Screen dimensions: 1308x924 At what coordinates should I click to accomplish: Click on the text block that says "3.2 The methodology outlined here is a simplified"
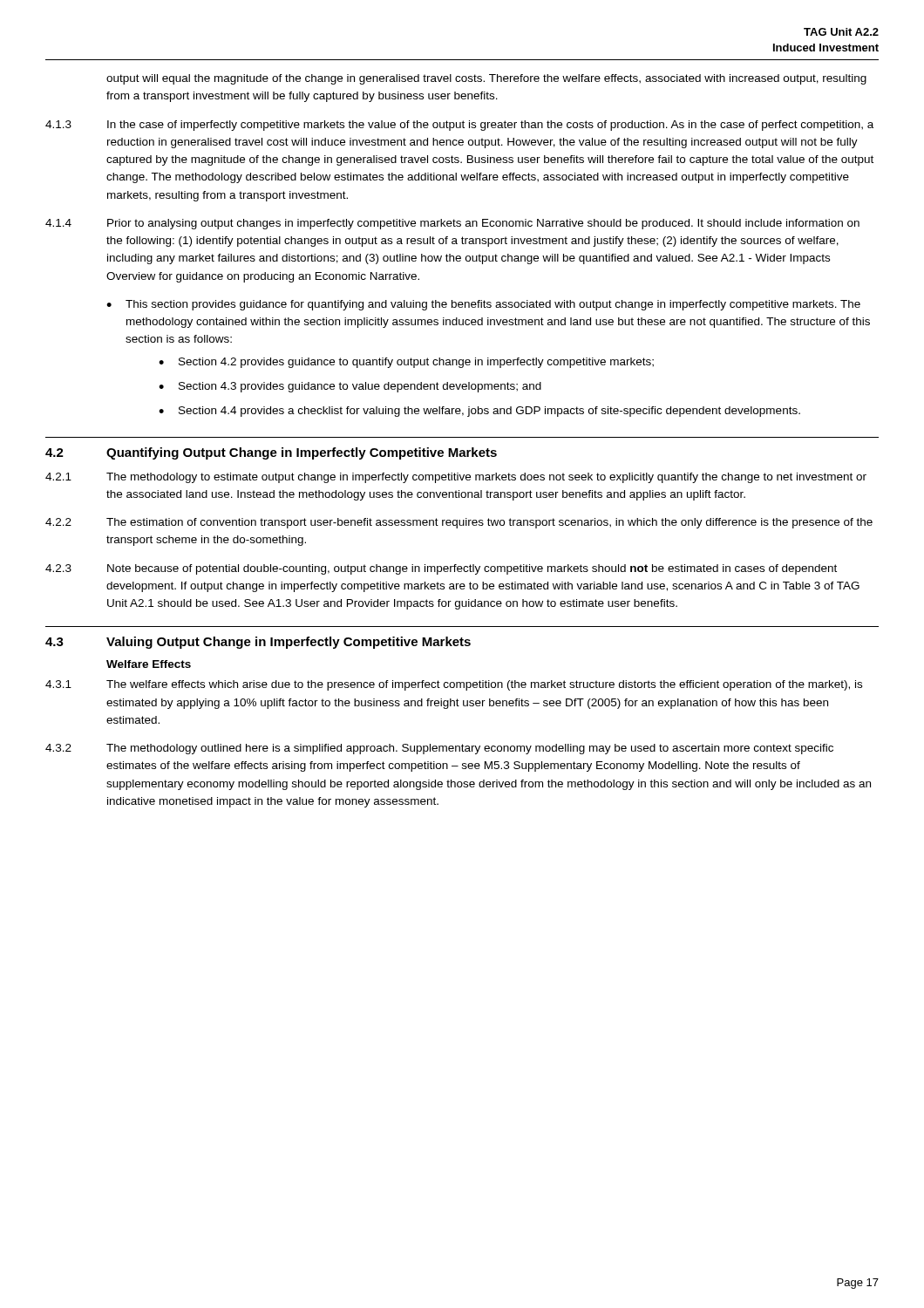pyautogui.click(x=462, y=775)
